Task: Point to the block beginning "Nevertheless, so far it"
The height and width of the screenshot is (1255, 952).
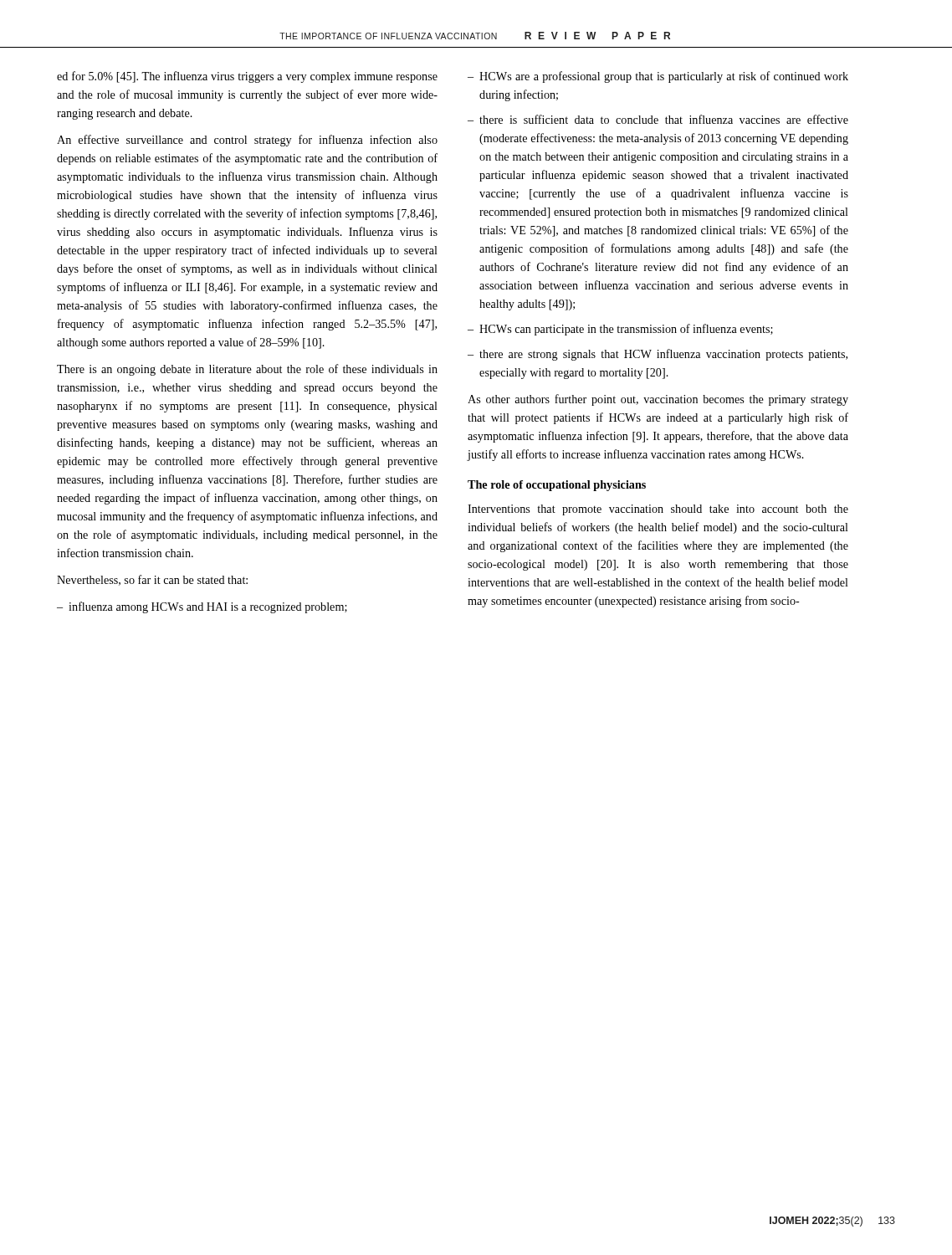Action: 153,580
